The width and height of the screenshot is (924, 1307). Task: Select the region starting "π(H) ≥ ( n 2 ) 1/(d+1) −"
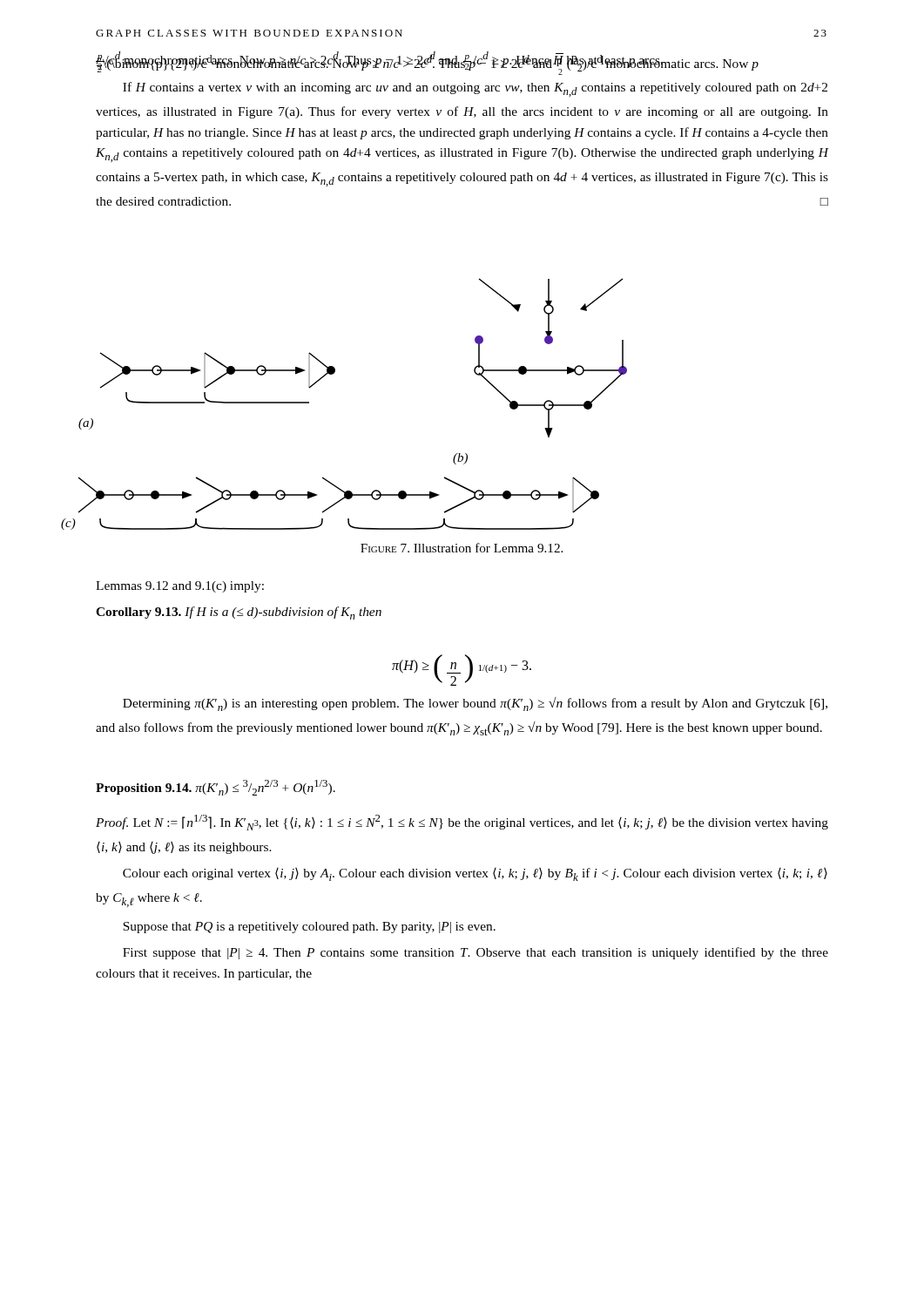point(462,667)
